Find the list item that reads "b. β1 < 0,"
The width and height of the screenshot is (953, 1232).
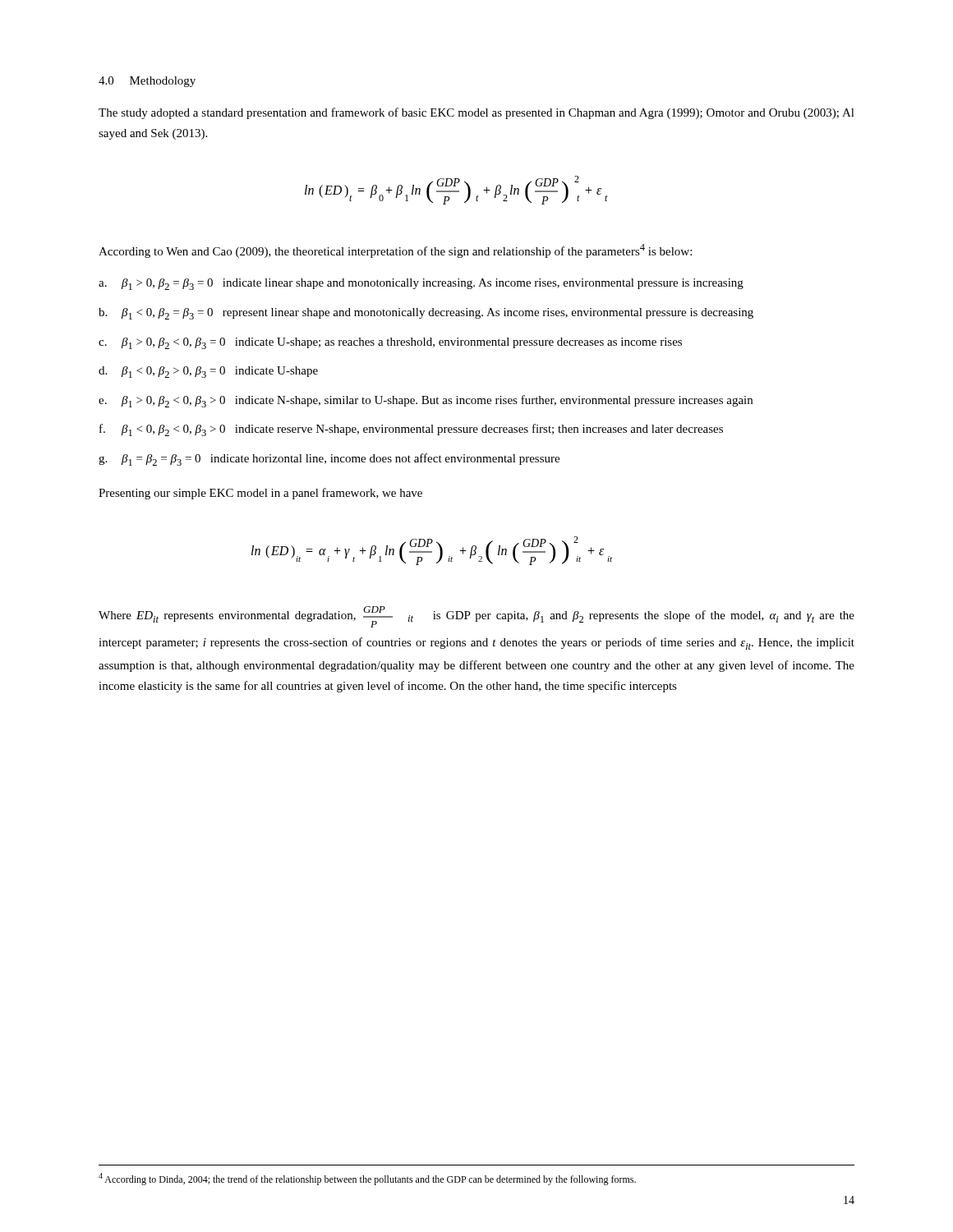(476, 313)
